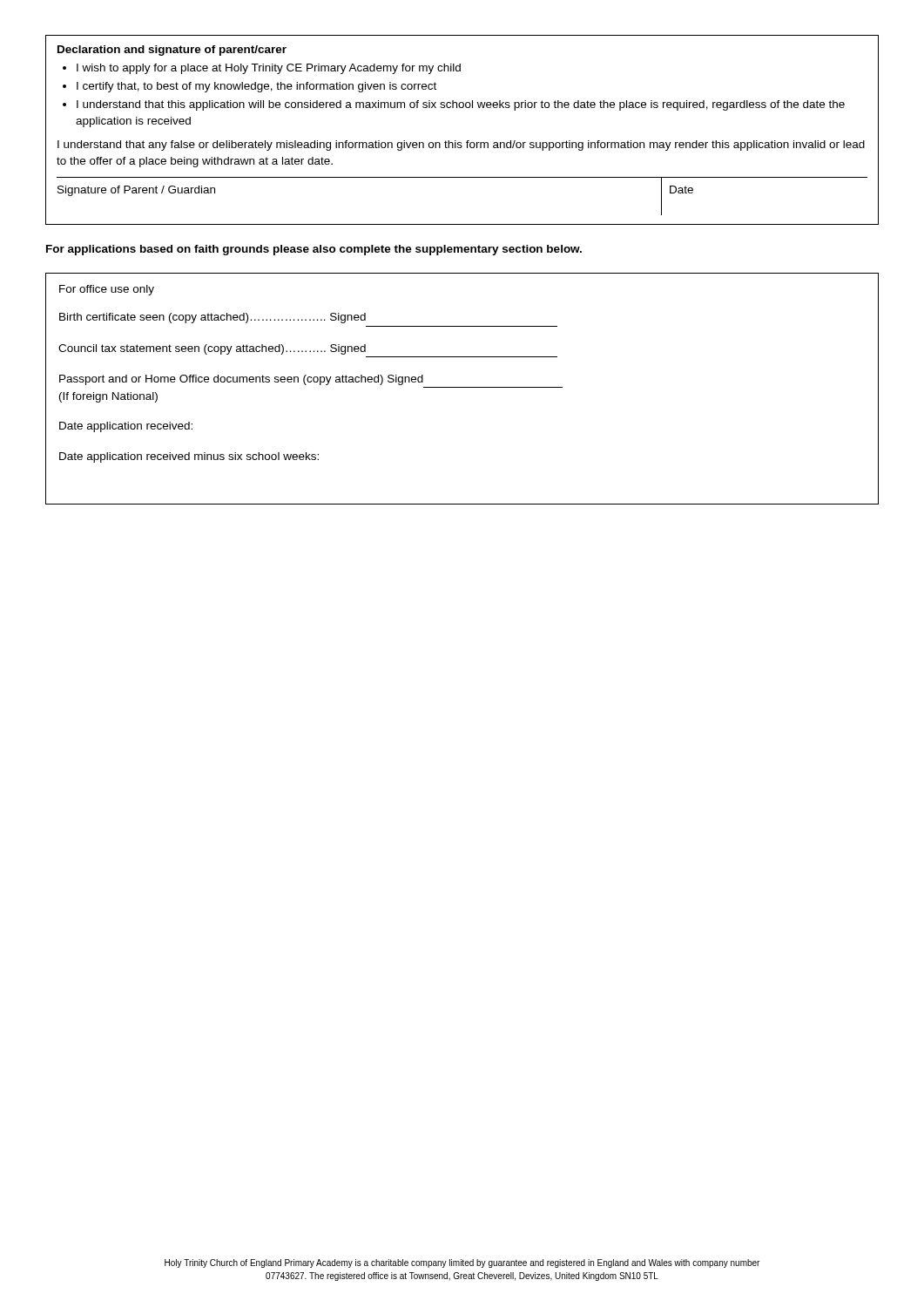The width and height of the screenshot is (924, 1307).
Task: Locate the text starting "For applications based"
Action: (314, 248)
